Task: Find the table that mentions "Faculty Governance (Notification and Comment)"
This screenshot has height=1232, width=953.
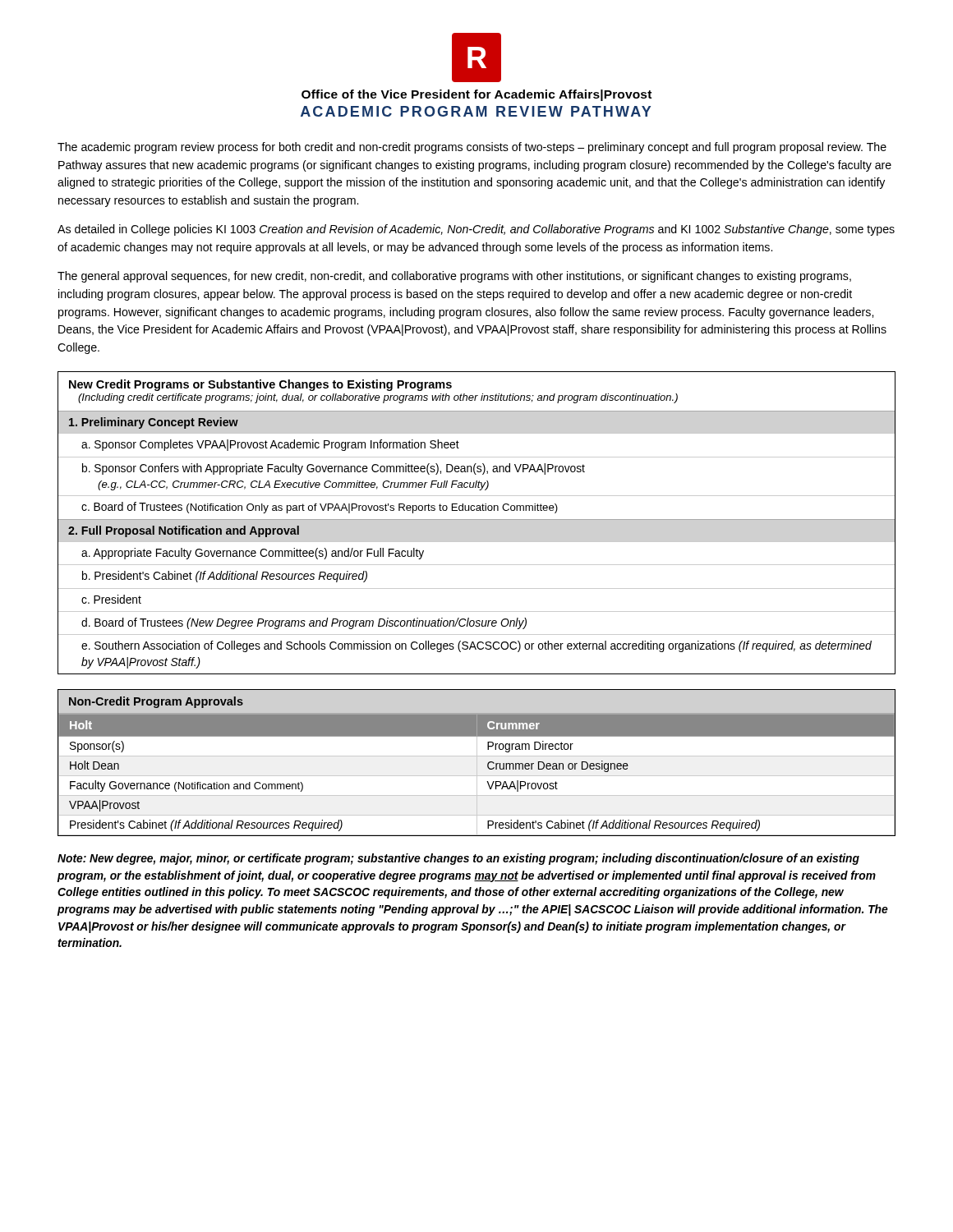Action: coord(476,762)
